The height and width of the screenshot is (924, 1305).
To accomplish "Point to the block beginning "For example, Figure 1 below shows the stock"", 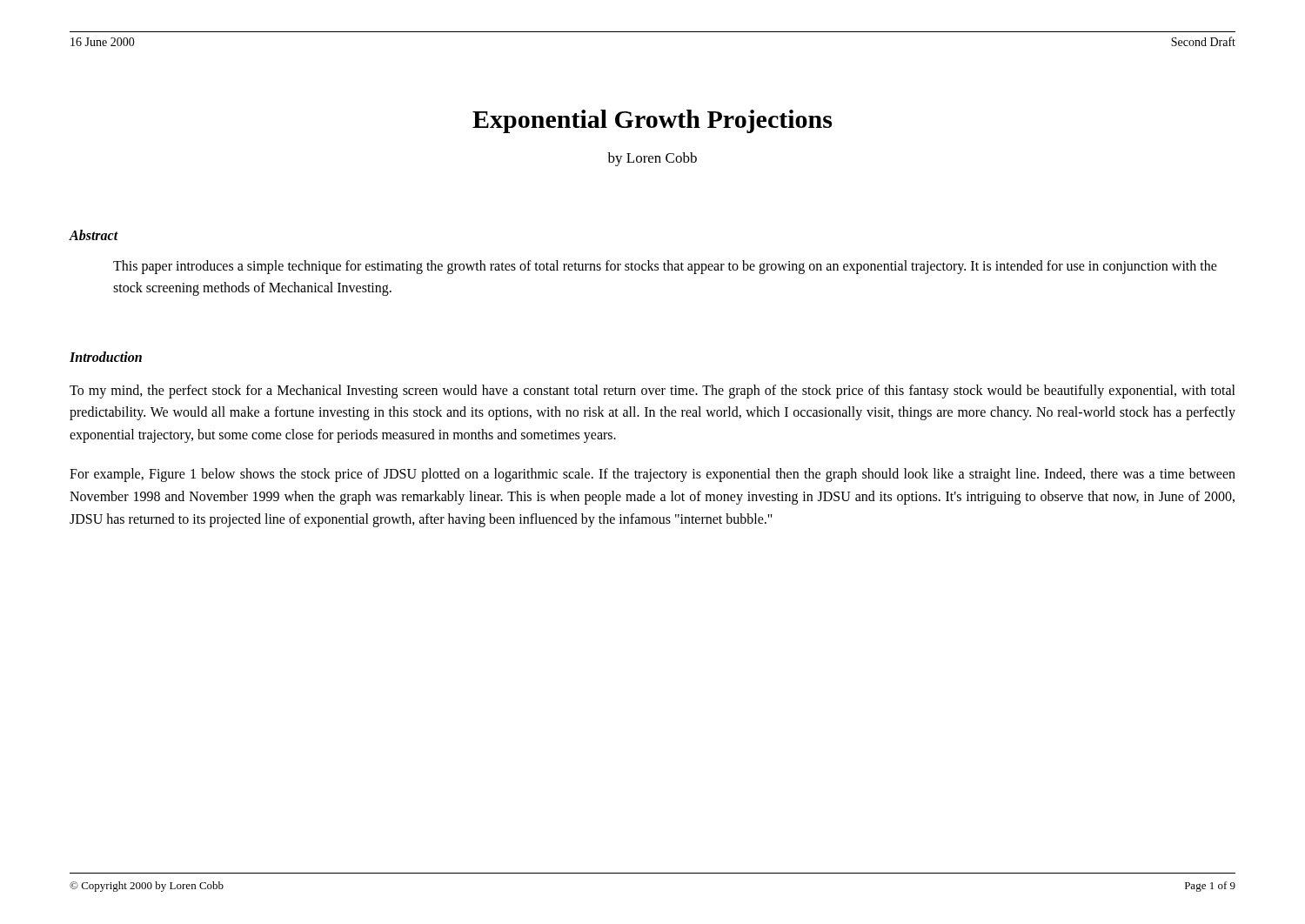I will coord(652,496).
